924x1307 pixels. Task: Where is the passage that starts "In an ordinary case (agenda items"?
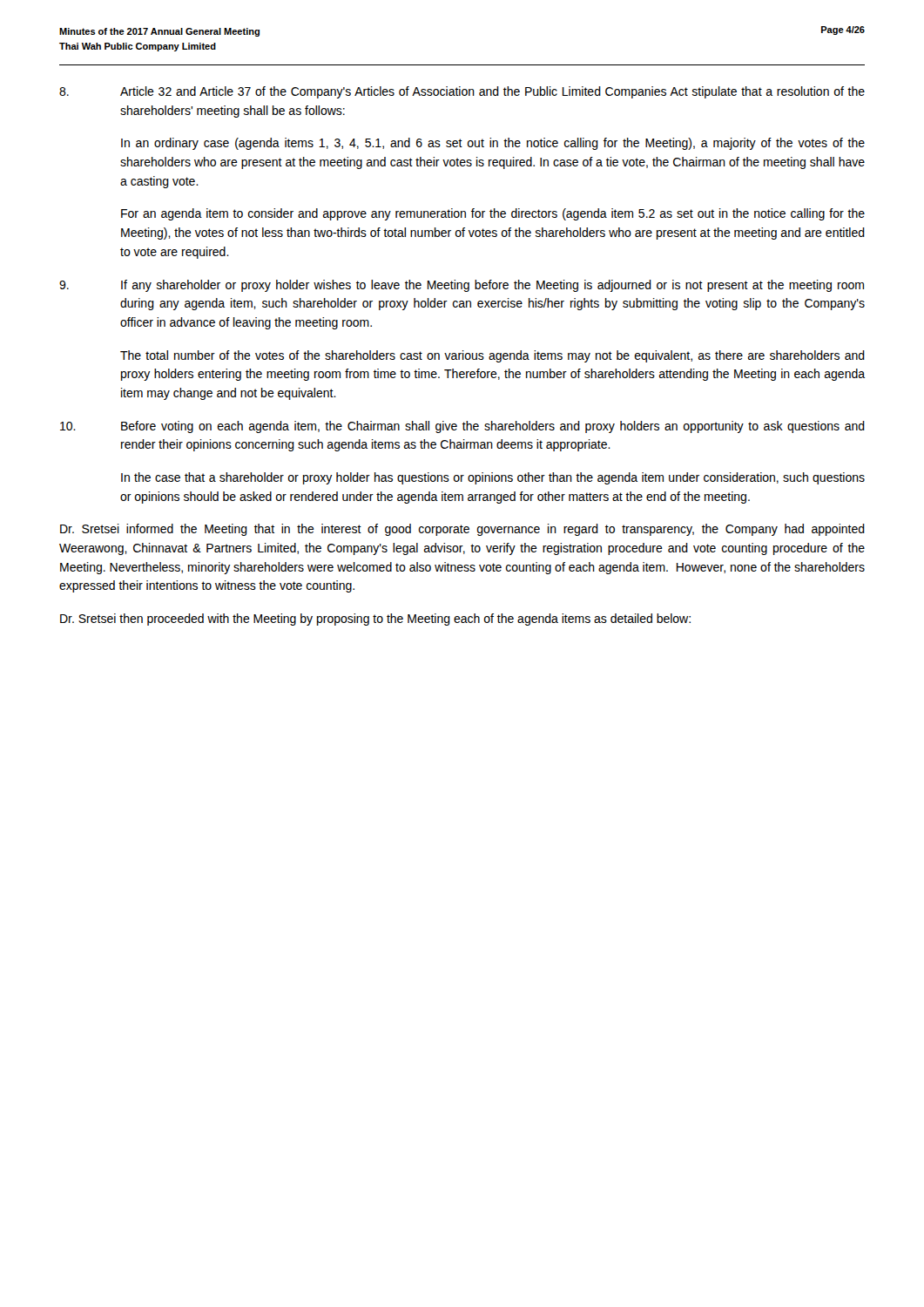pos(492,162)
